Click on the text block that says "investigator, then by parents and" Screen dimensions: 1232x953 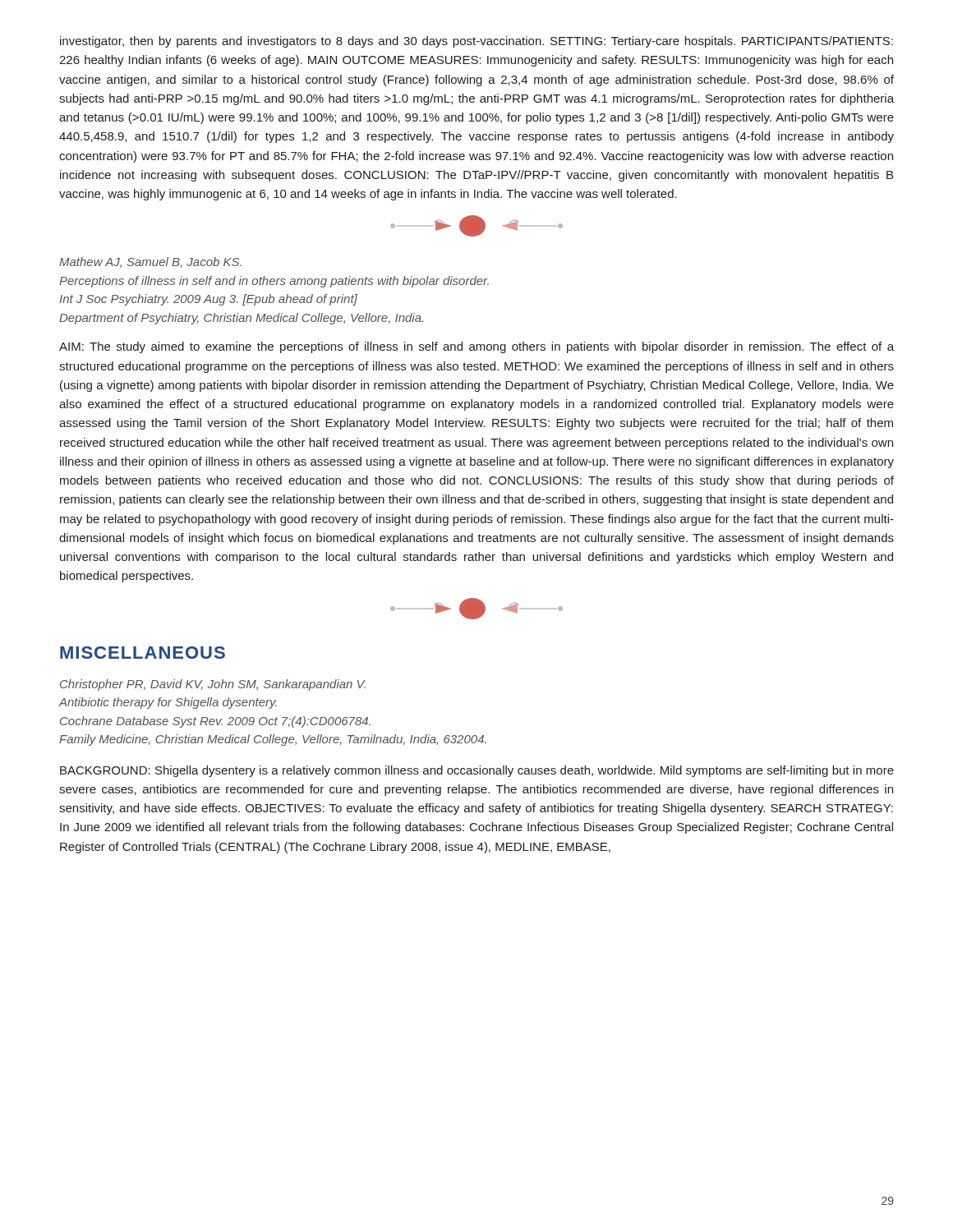[x=476, y=117]
